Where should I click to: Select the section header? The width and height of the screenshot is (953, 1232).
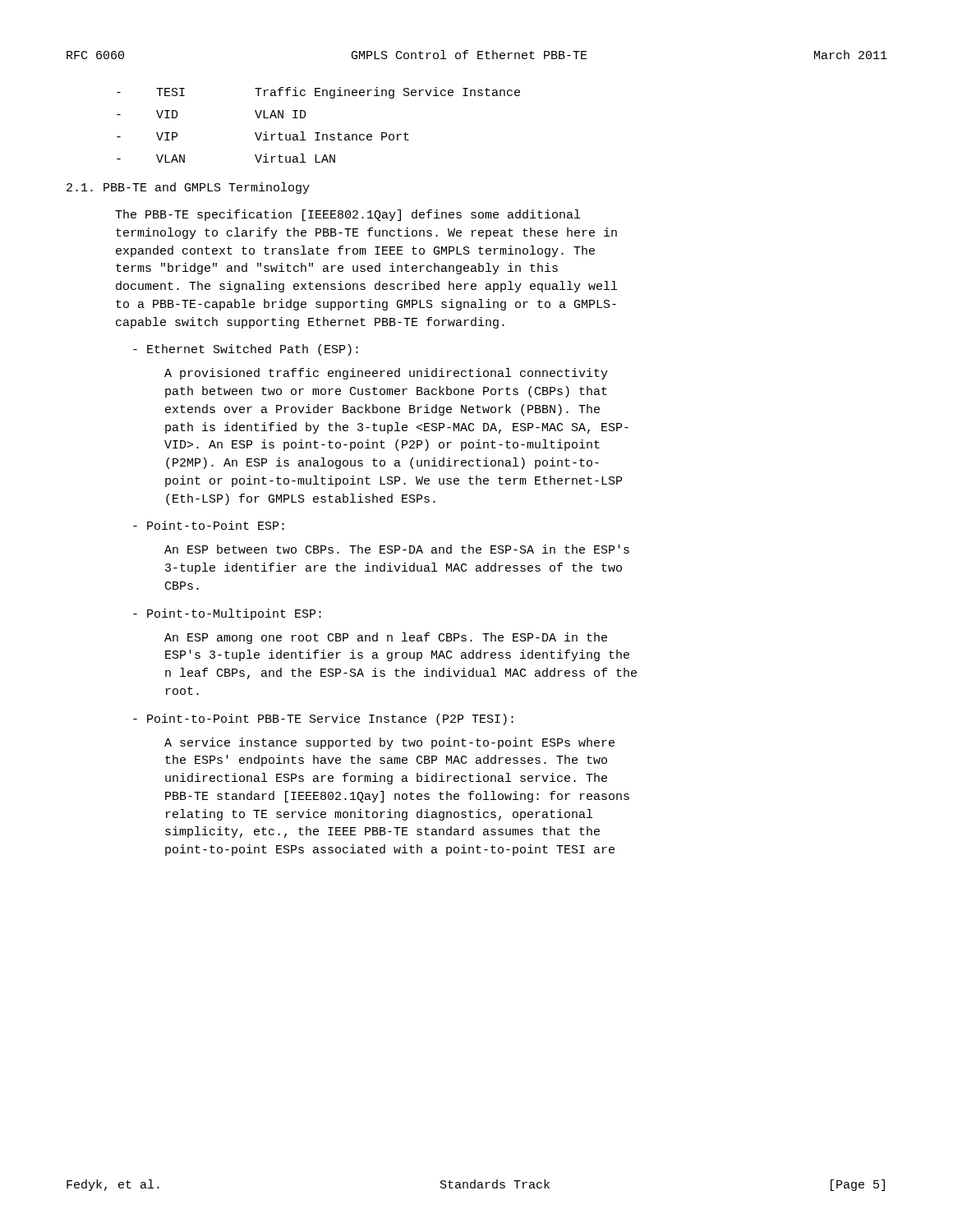coord(188,188)
